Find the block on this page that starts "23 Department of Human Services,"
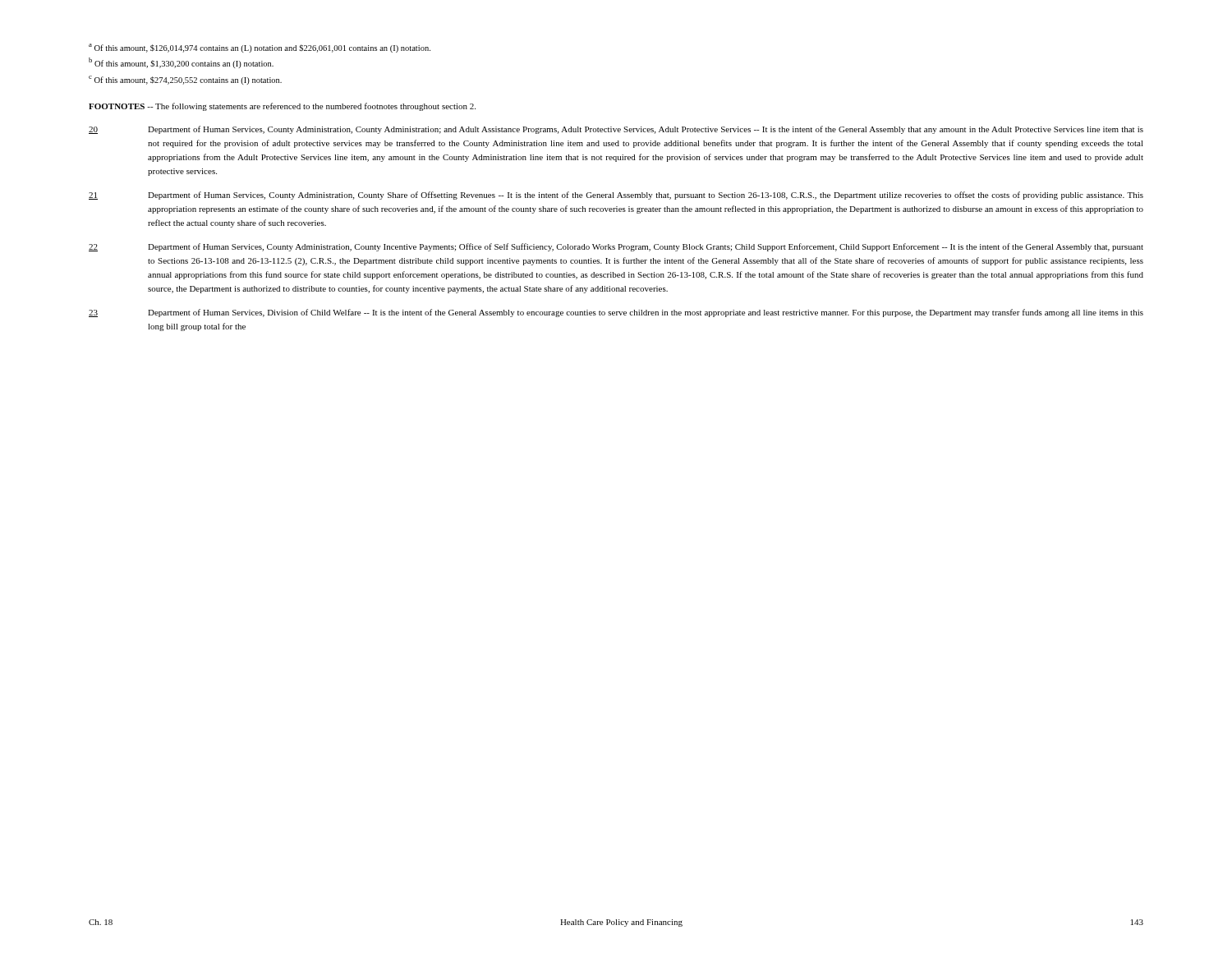1232x953 pixels. [x=616, y=320]
